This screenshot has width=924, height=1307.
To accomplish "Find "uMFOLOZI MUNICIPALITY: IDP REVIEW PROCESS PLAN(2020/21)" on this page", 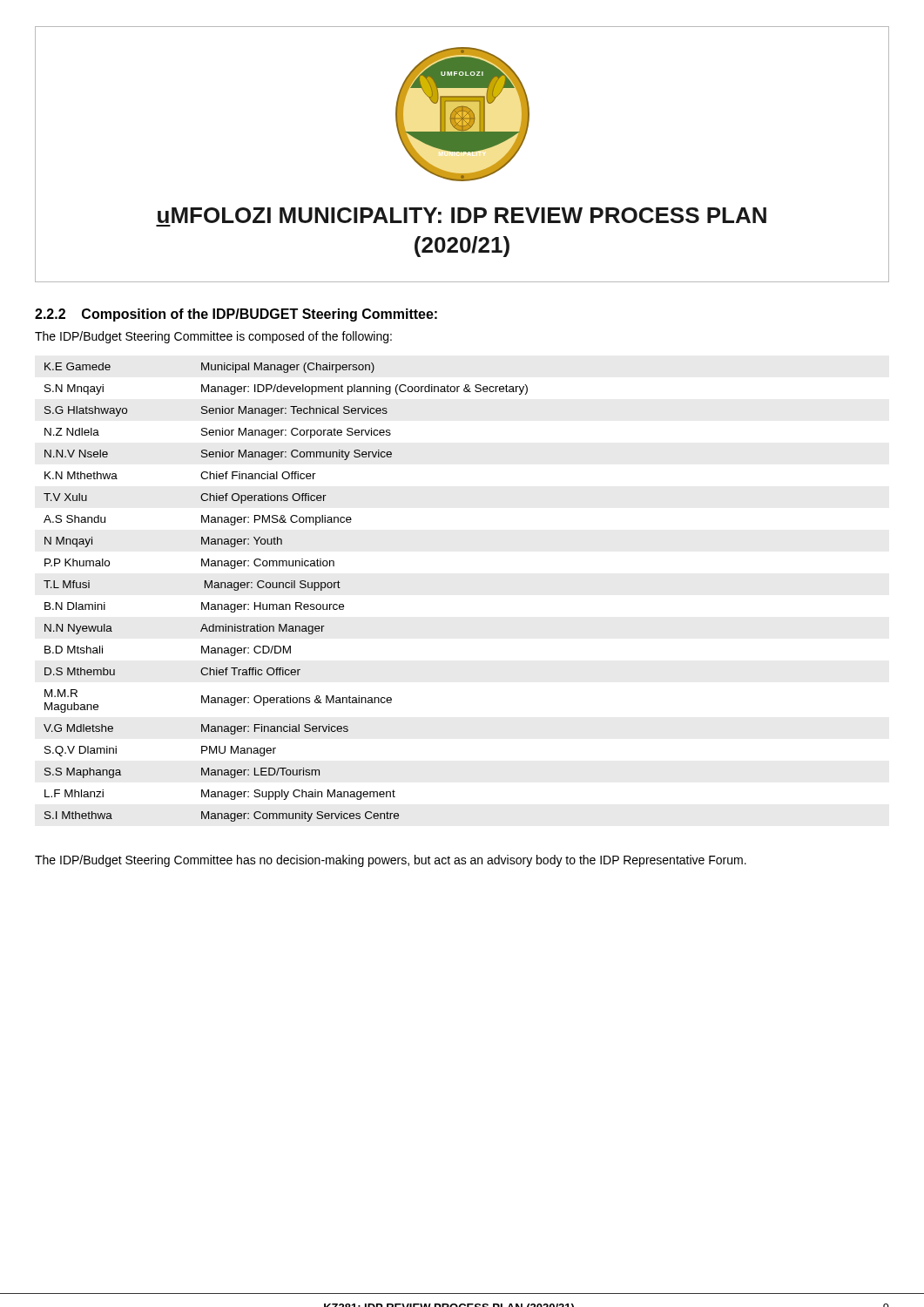I will 462,231.
